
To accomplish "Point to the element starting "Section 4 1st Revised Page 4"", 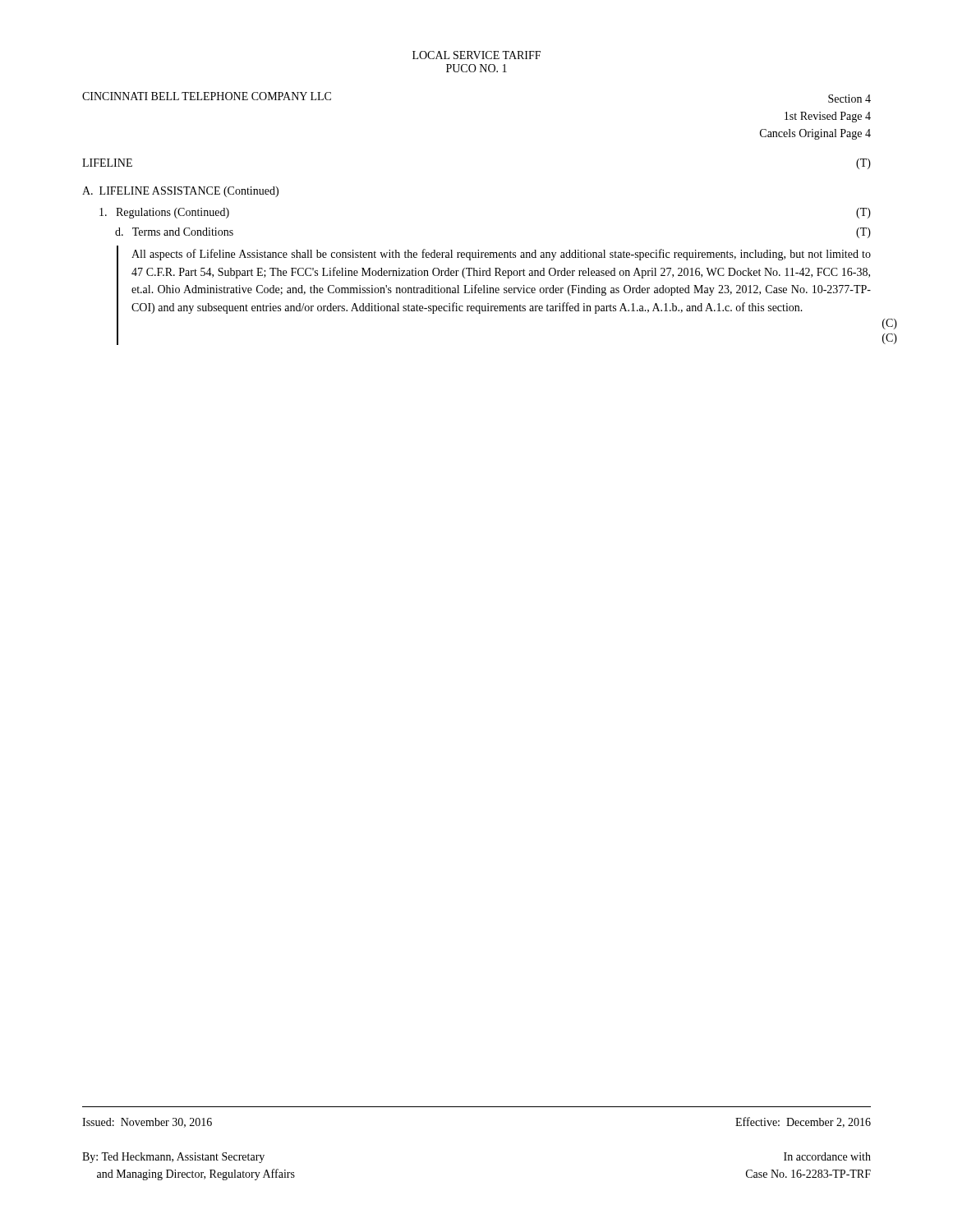I will 815,116.
